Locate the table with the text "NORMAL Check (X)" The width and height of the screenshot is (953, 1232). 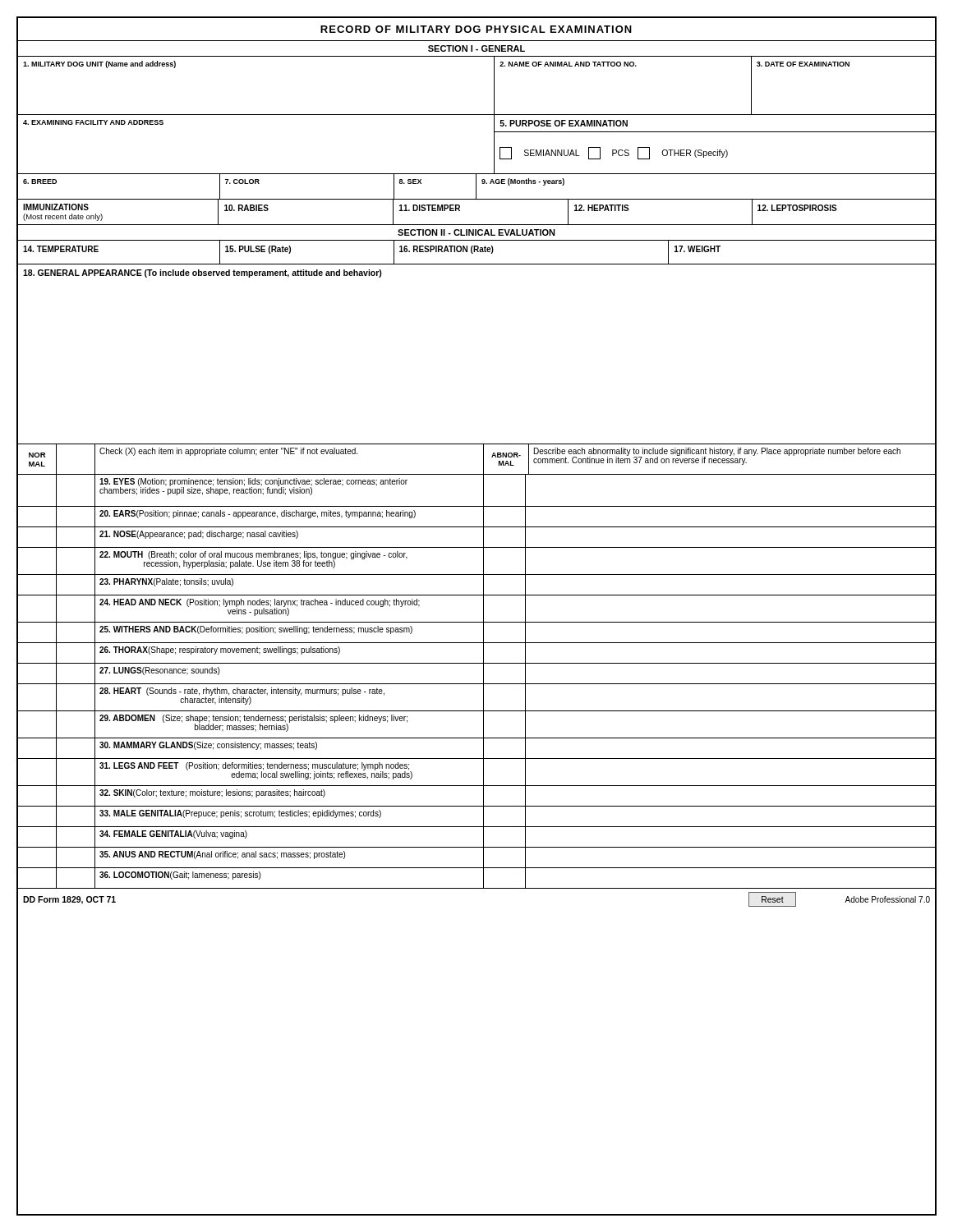click(476, 666)
